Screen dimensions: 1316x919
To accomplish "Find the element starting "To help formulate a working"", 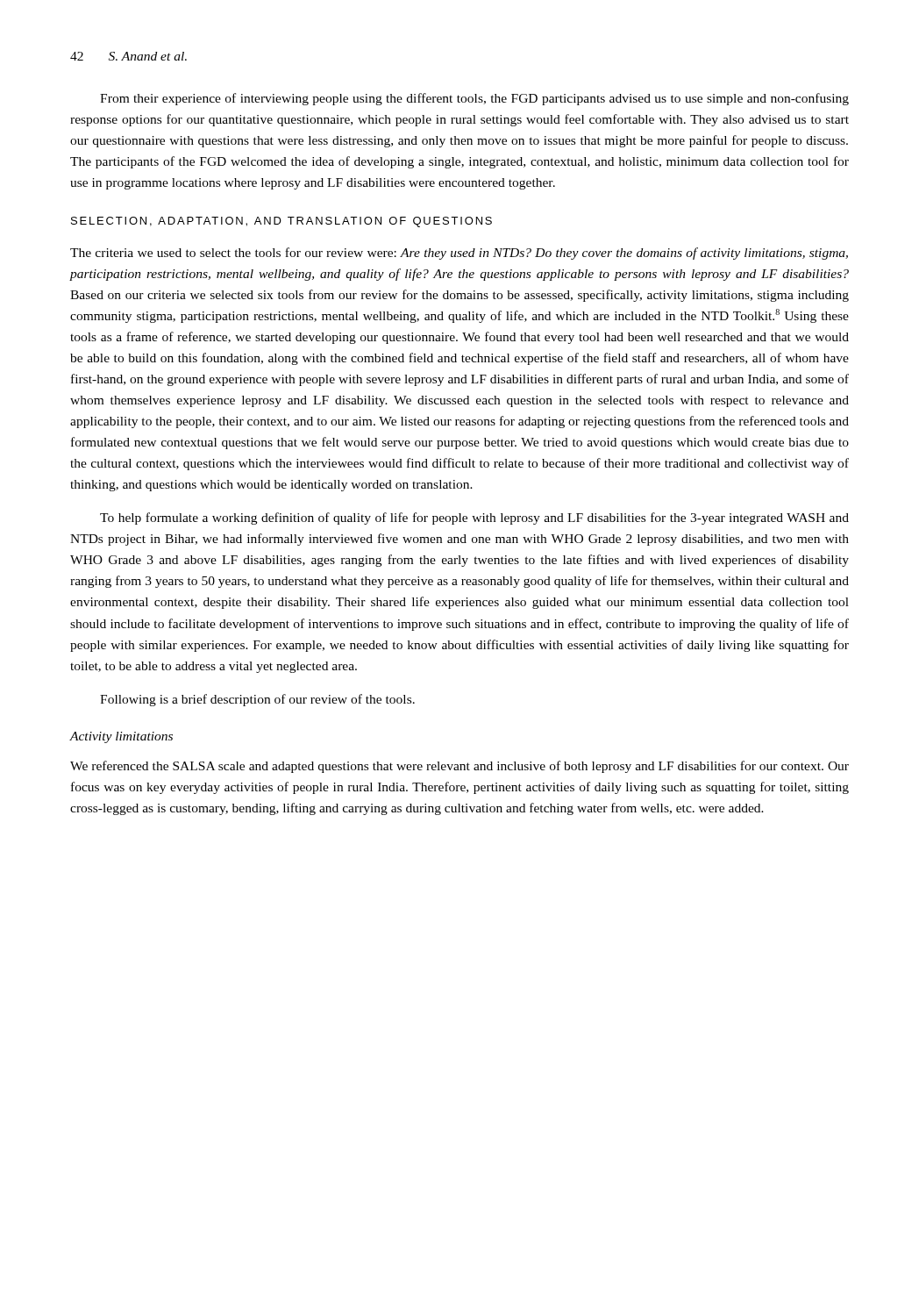I will [460, 591].
